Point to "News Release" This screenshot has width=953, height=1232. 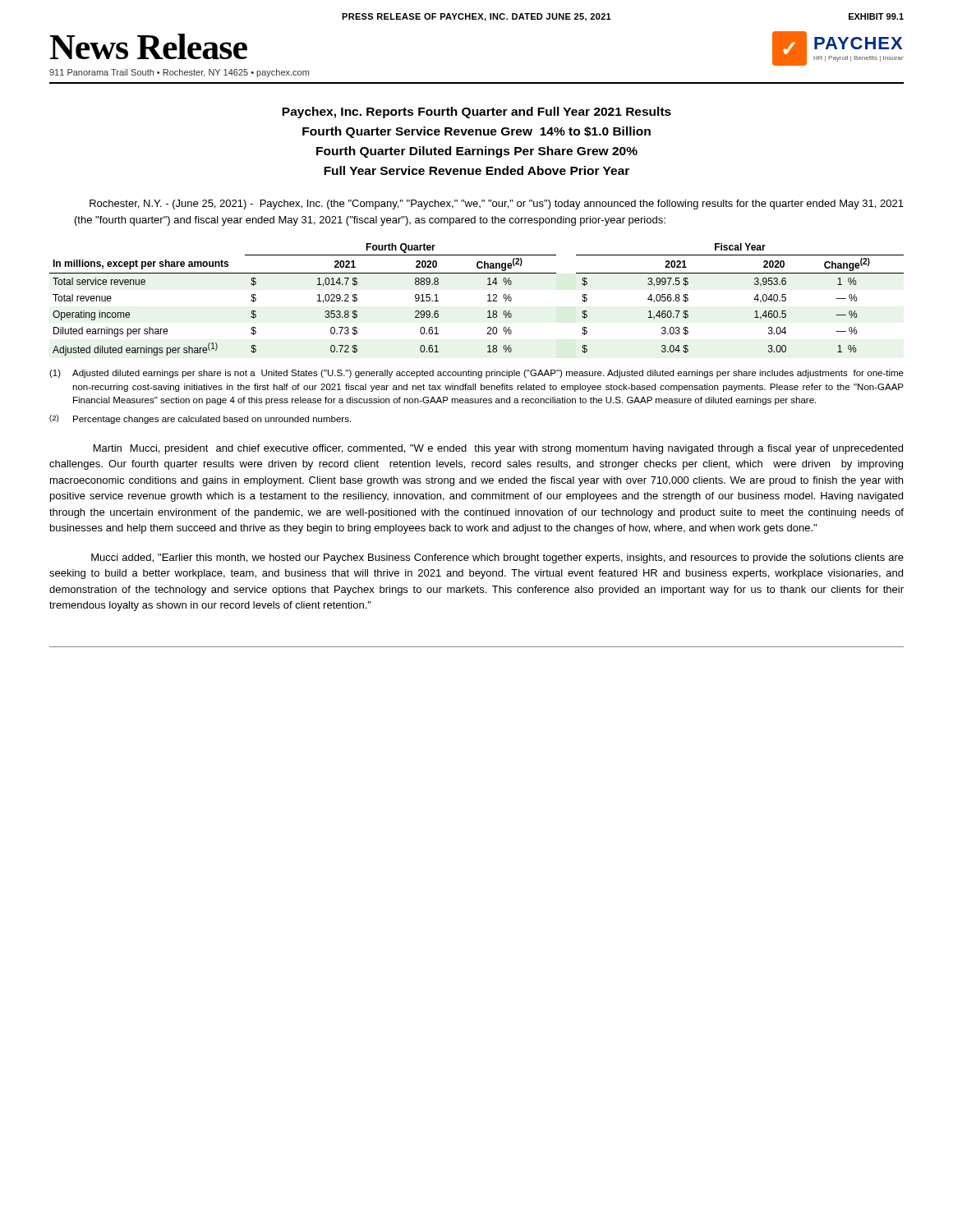[148, 48]
